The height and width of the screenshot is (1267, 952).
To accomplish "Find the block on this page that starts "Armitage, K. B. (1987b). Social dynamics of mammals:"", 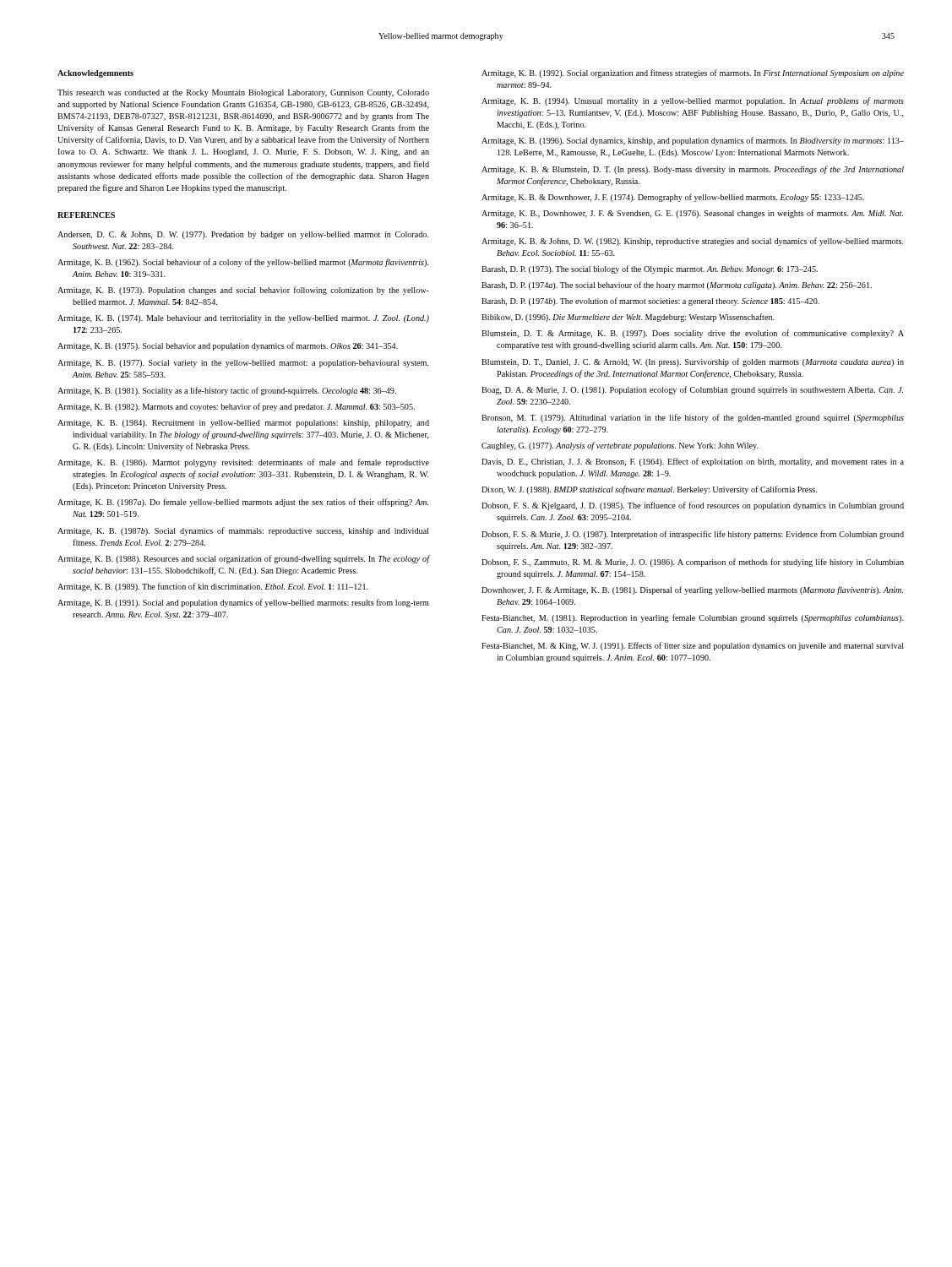I will 243,536.
